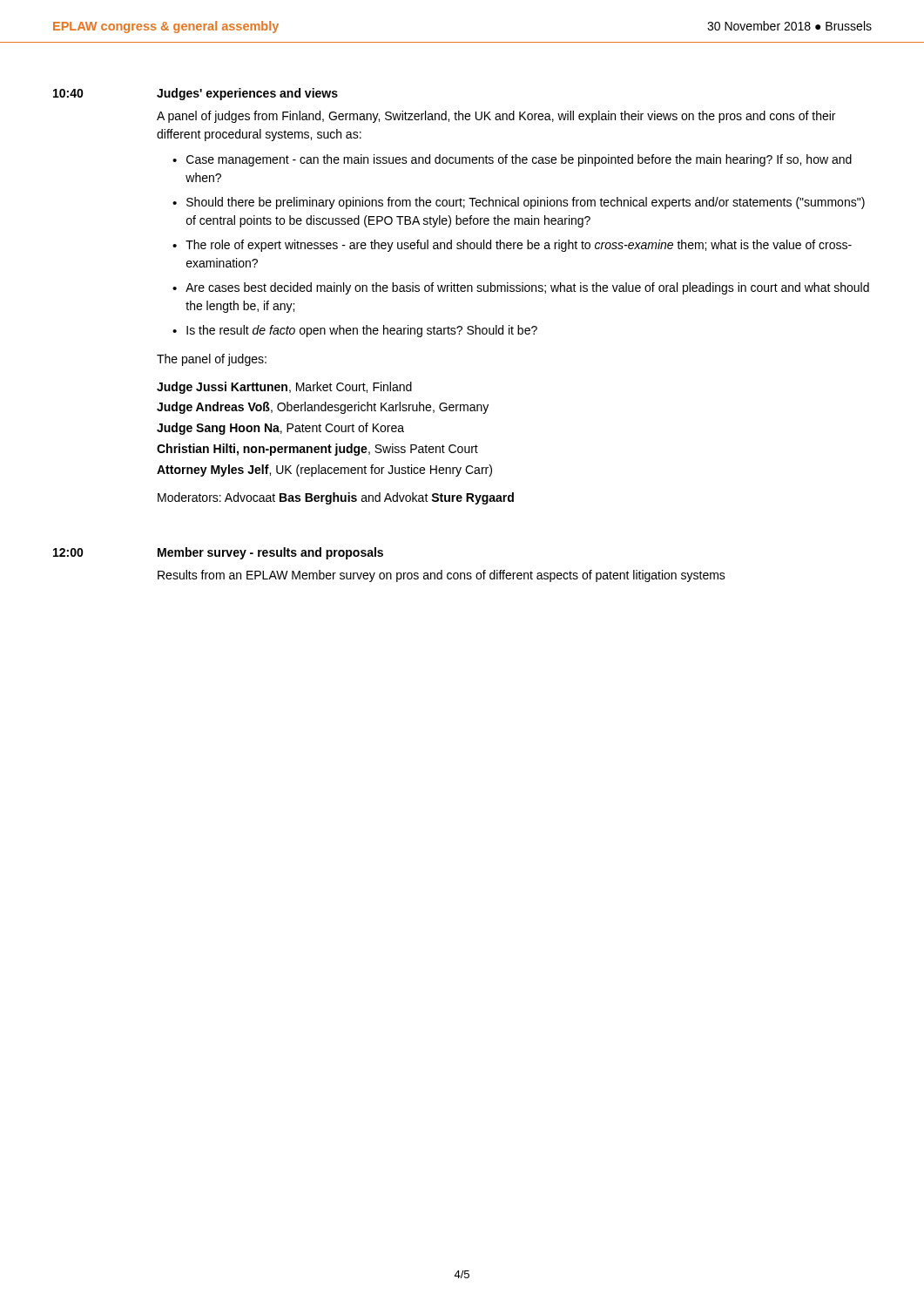Locate the text containing "The panel of judges:"
Image resolution: width=924 pixels, height=1307 pixels.
(212, 360)
